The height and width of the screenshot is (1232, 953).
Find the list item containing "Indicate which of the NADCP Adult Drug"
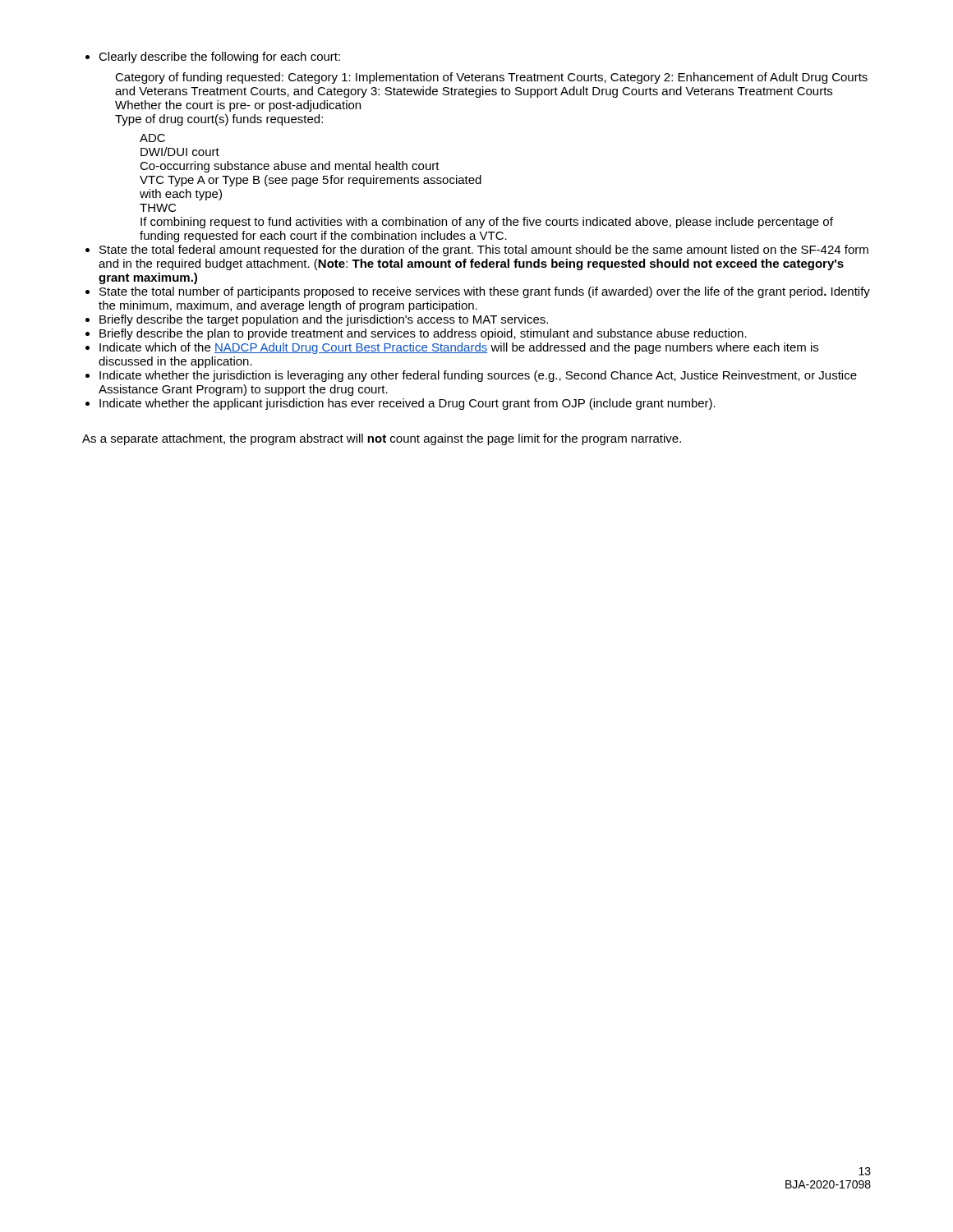[485, 354]
